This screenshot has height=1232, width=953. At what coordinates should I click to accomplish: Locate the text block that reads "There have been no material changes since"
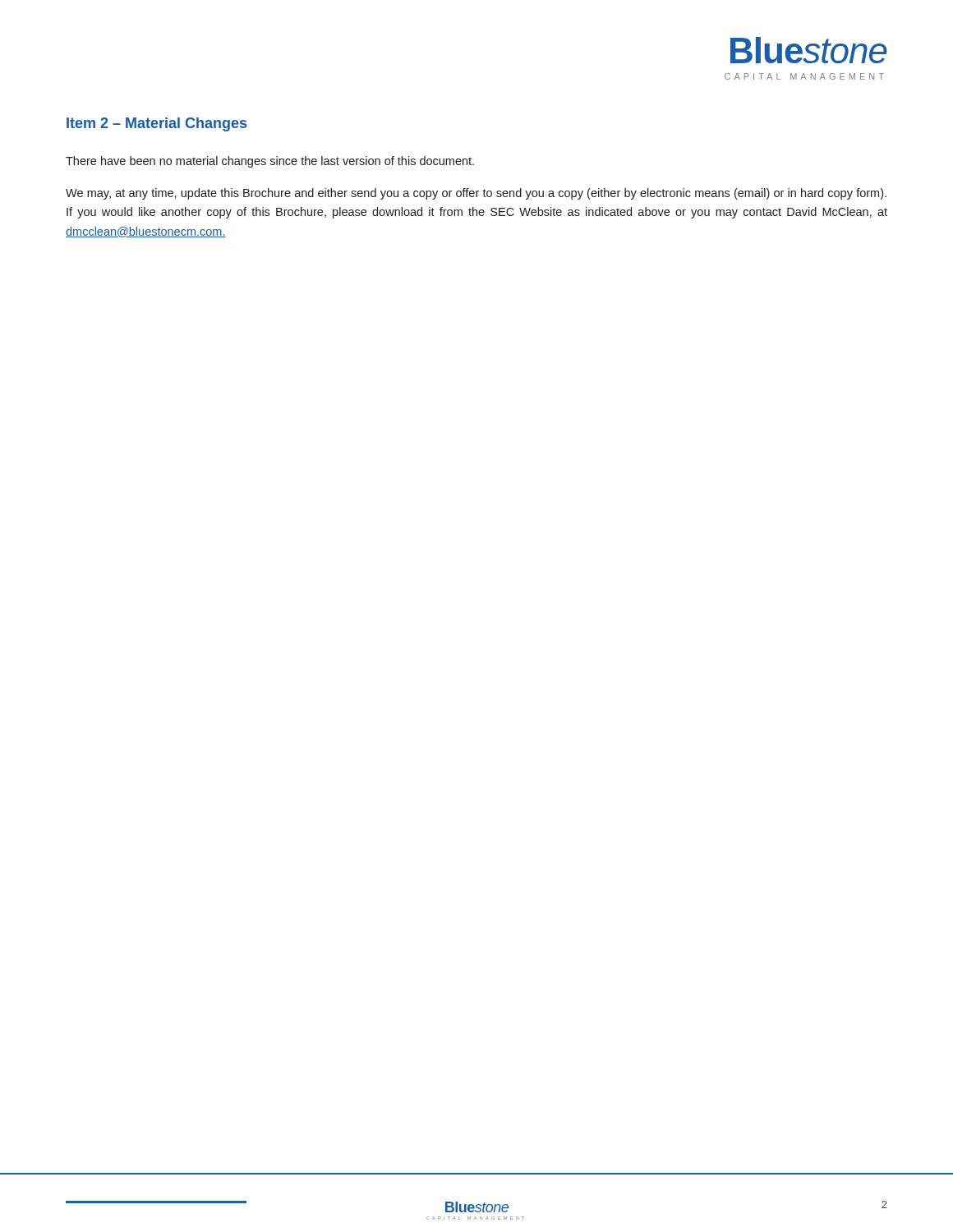tap(270, 161)
